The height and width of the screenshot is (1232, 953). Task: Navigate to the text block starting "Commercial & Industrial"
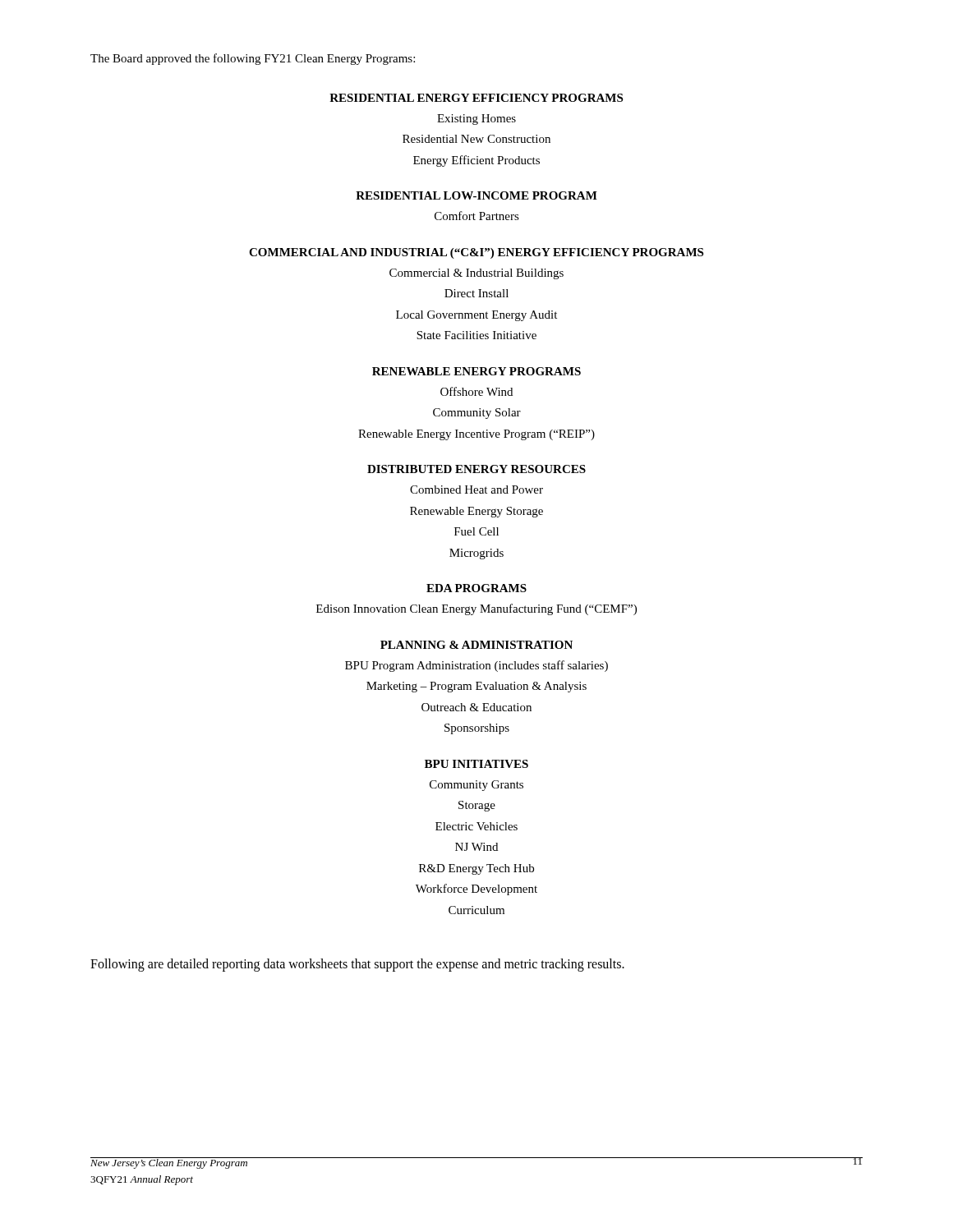click(476, 272)
